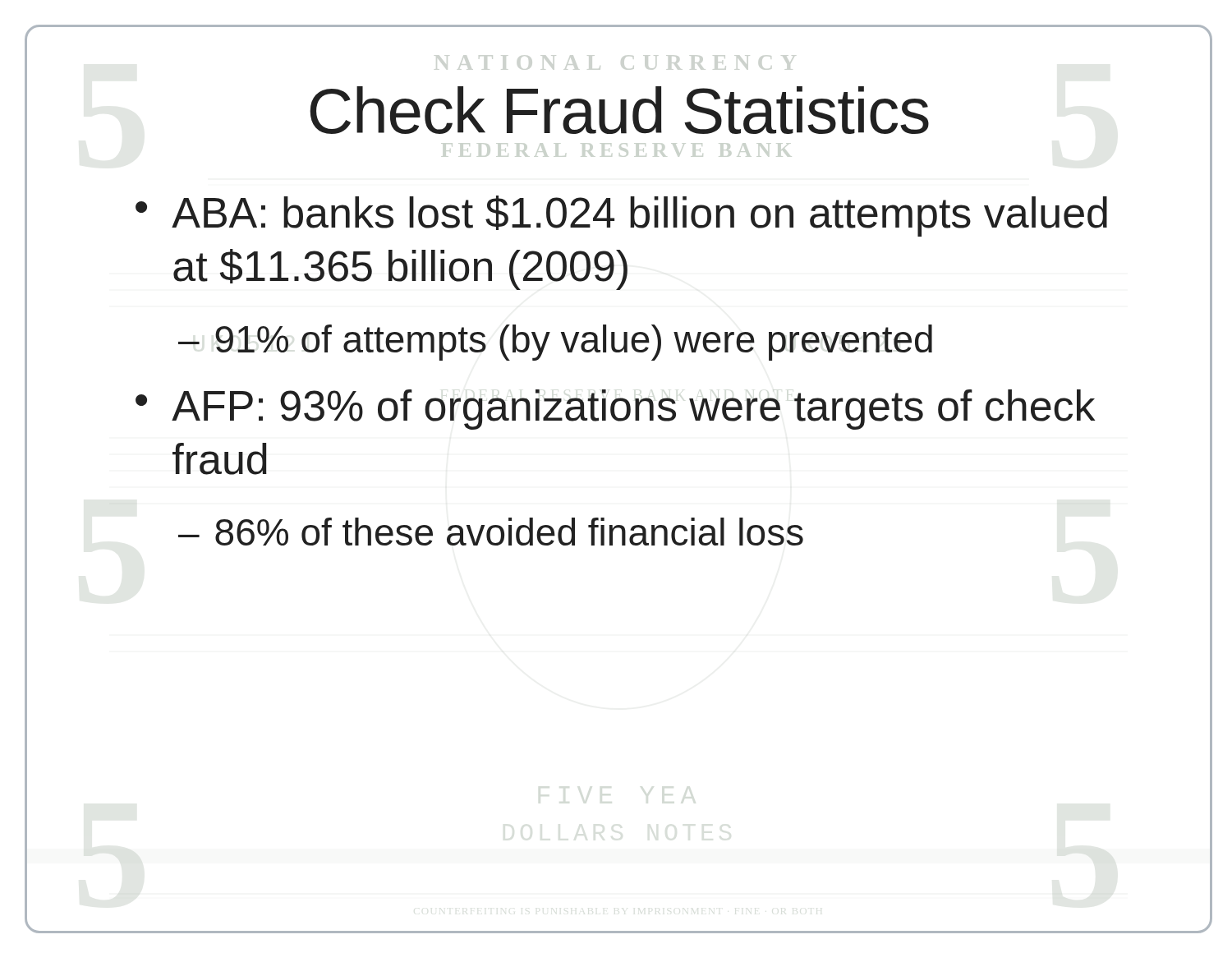Locate the text "– 86% of these avoided financial loss"

click(491, 533)
